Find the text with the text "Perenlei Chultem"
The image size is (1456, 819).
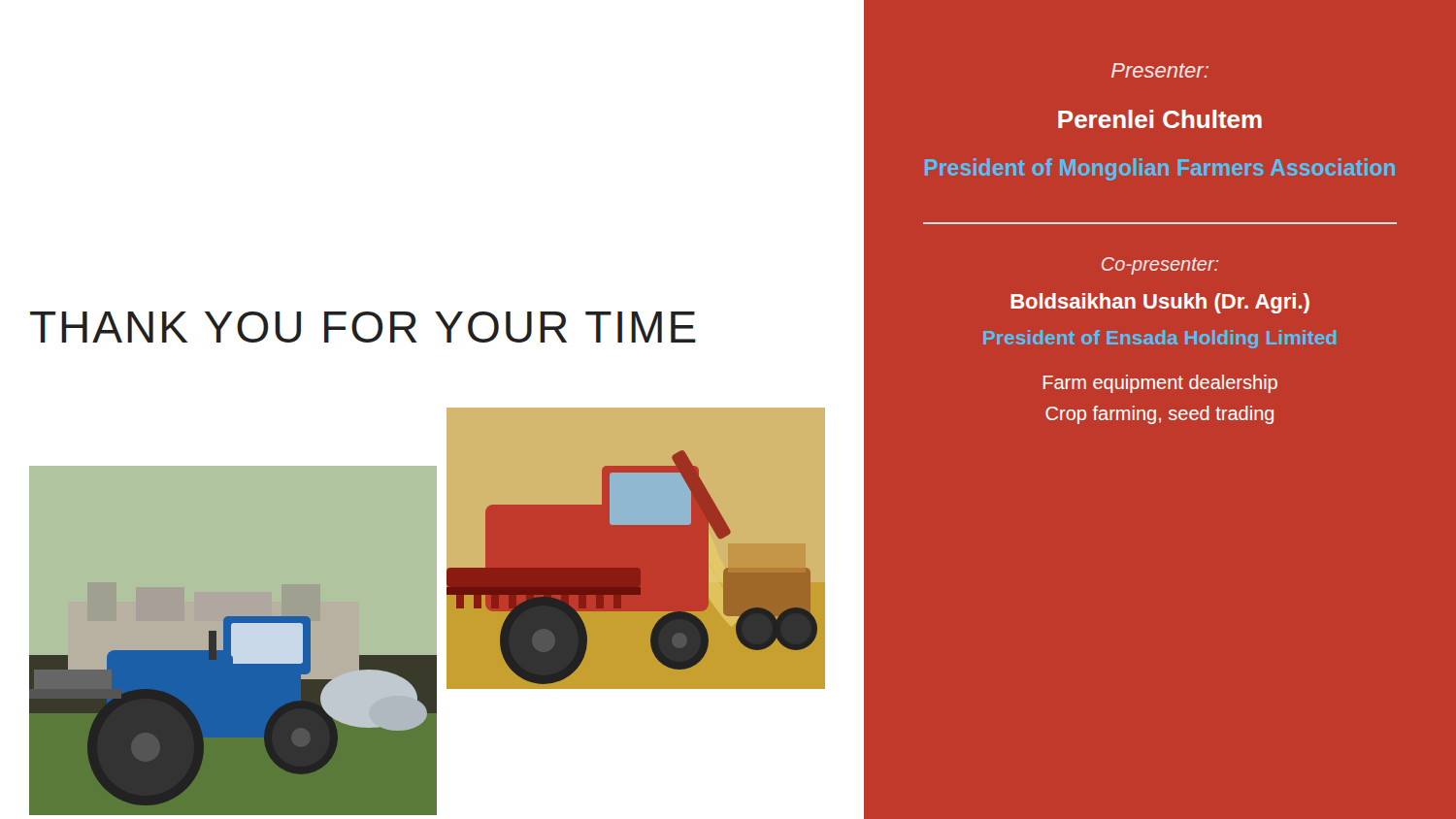(1160, 119)
